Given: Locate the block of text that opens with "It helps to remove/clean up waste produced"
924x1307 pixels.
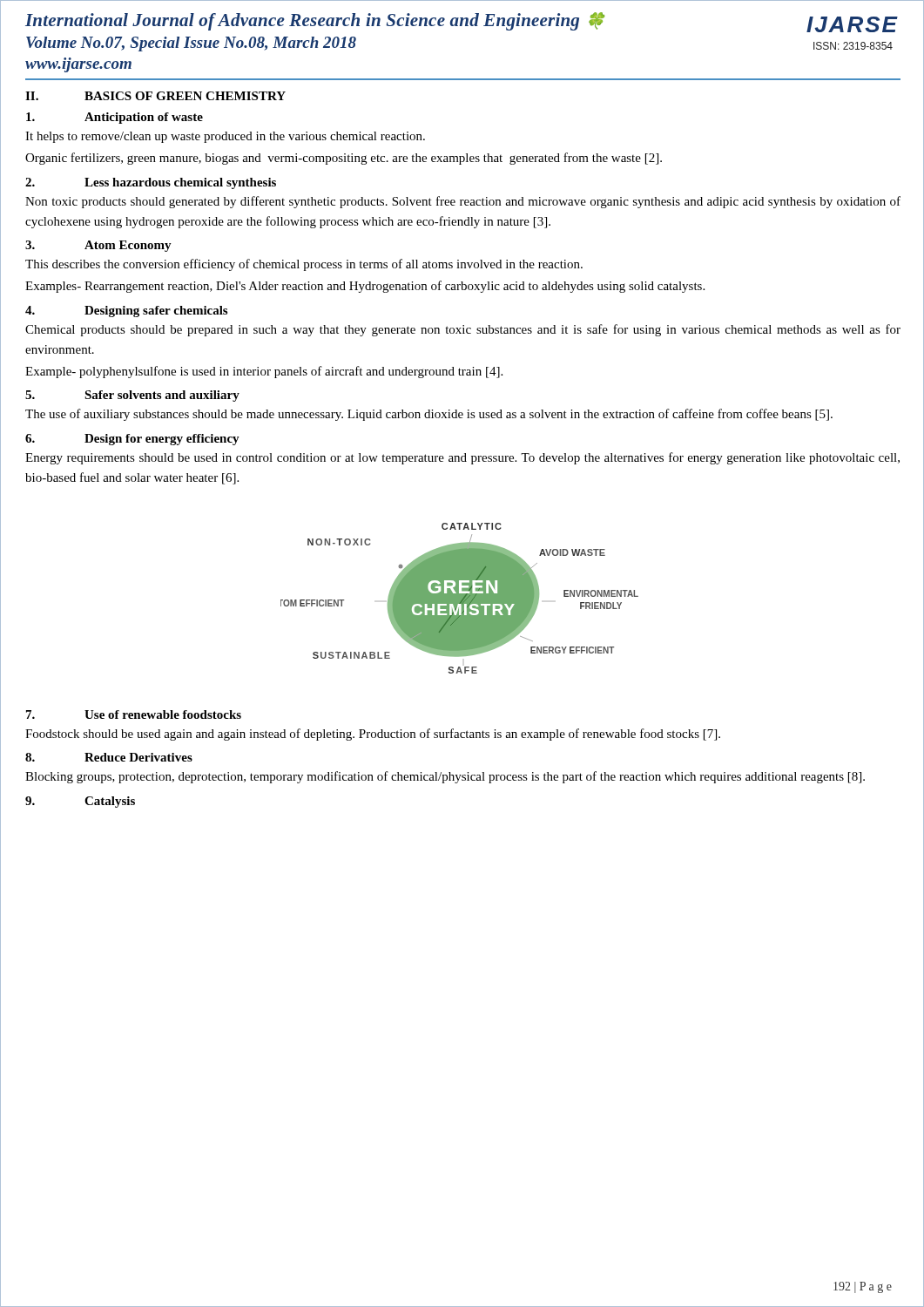Looking at the screenshot, I should tap(225, 136).
